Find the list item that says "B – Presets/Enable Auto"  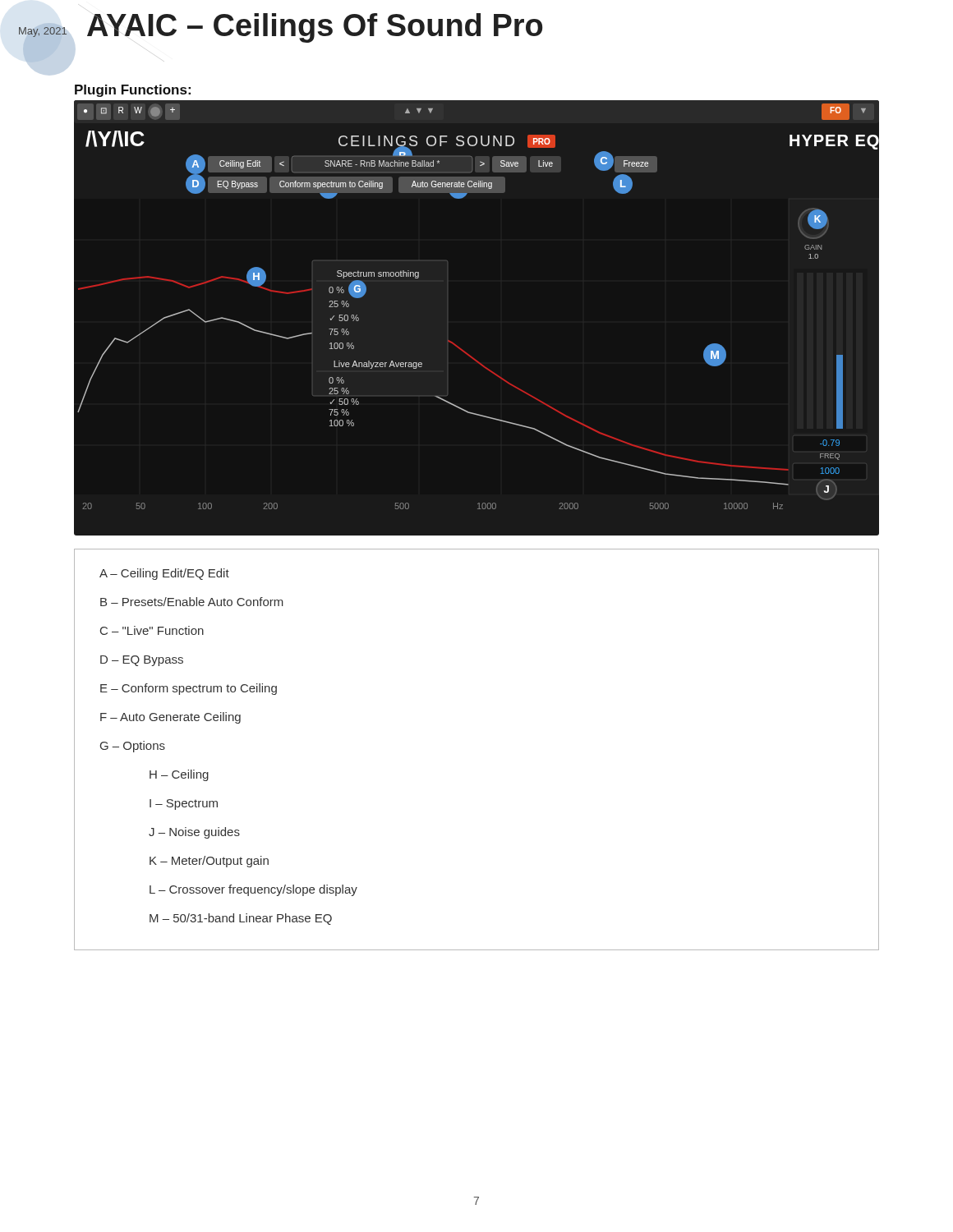[192, 602]
